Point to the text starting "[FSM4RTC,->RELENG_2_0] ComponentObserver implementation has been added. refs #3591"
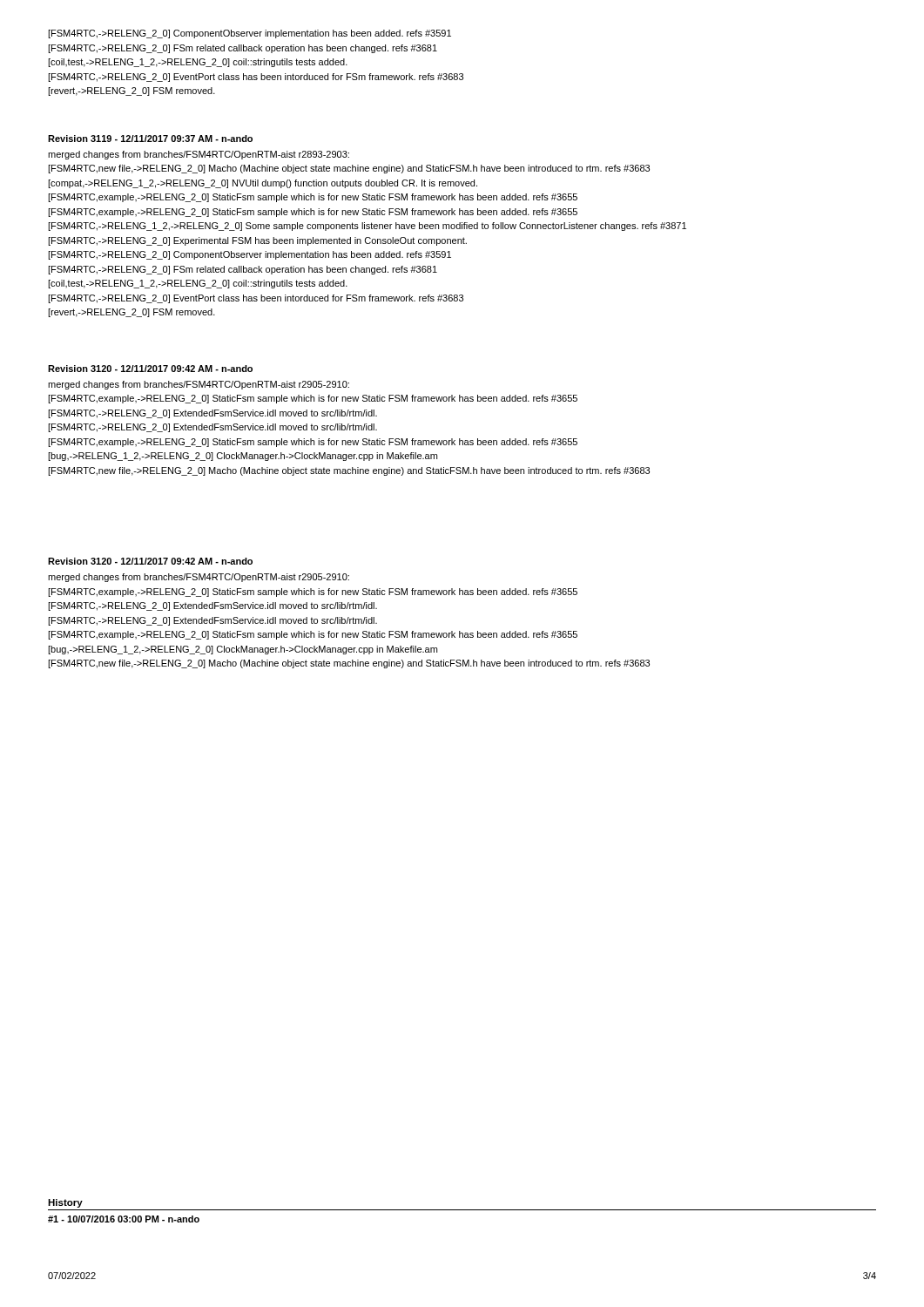924x1307 pixels. (x=256, y=62)
